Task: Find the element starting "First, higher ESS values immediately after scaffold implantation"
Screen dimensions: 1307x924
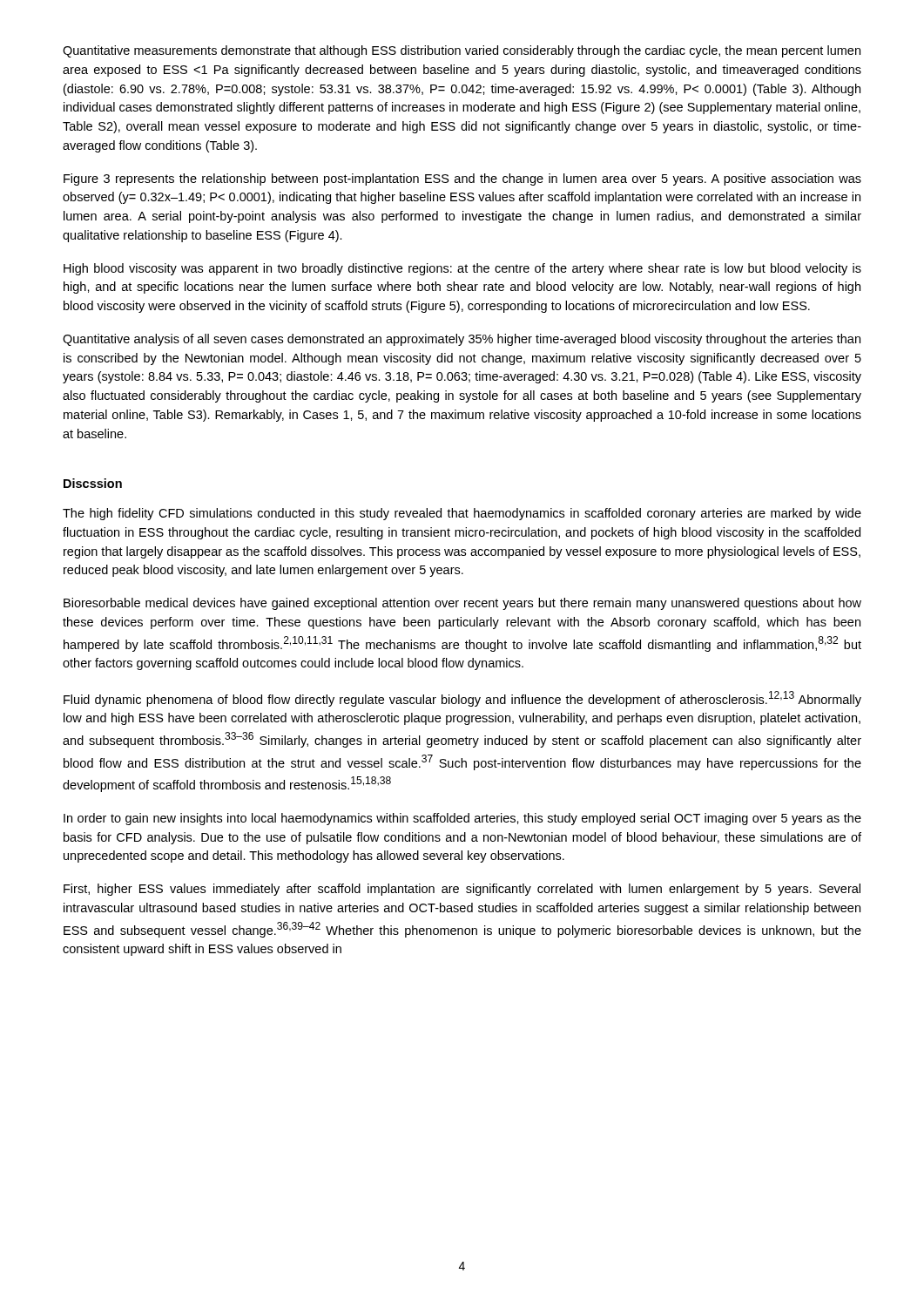Action: tap(462, 919)
